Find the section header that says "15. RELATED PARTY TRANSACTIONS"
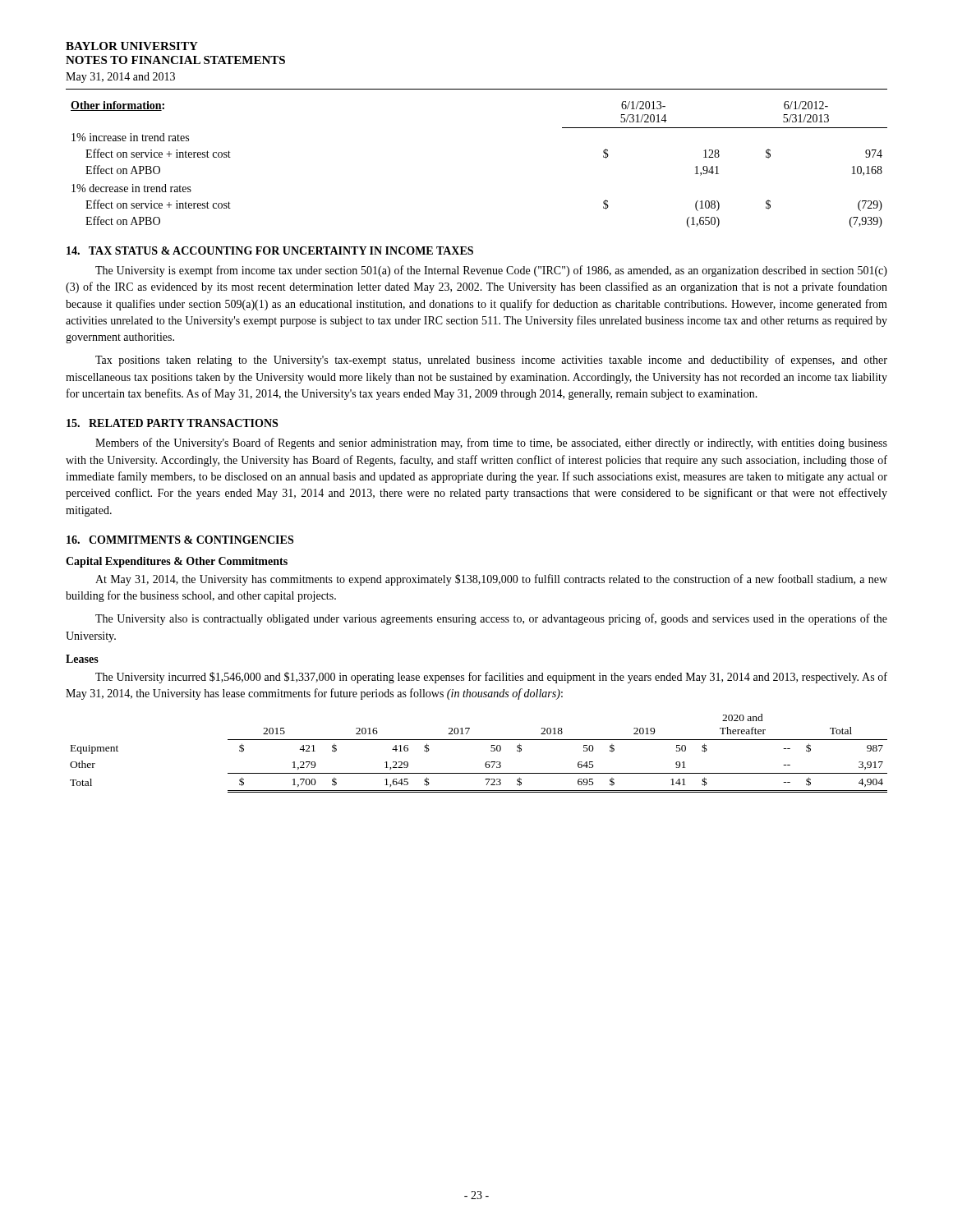Screen dimensions: 1232x953 [172, 424]
